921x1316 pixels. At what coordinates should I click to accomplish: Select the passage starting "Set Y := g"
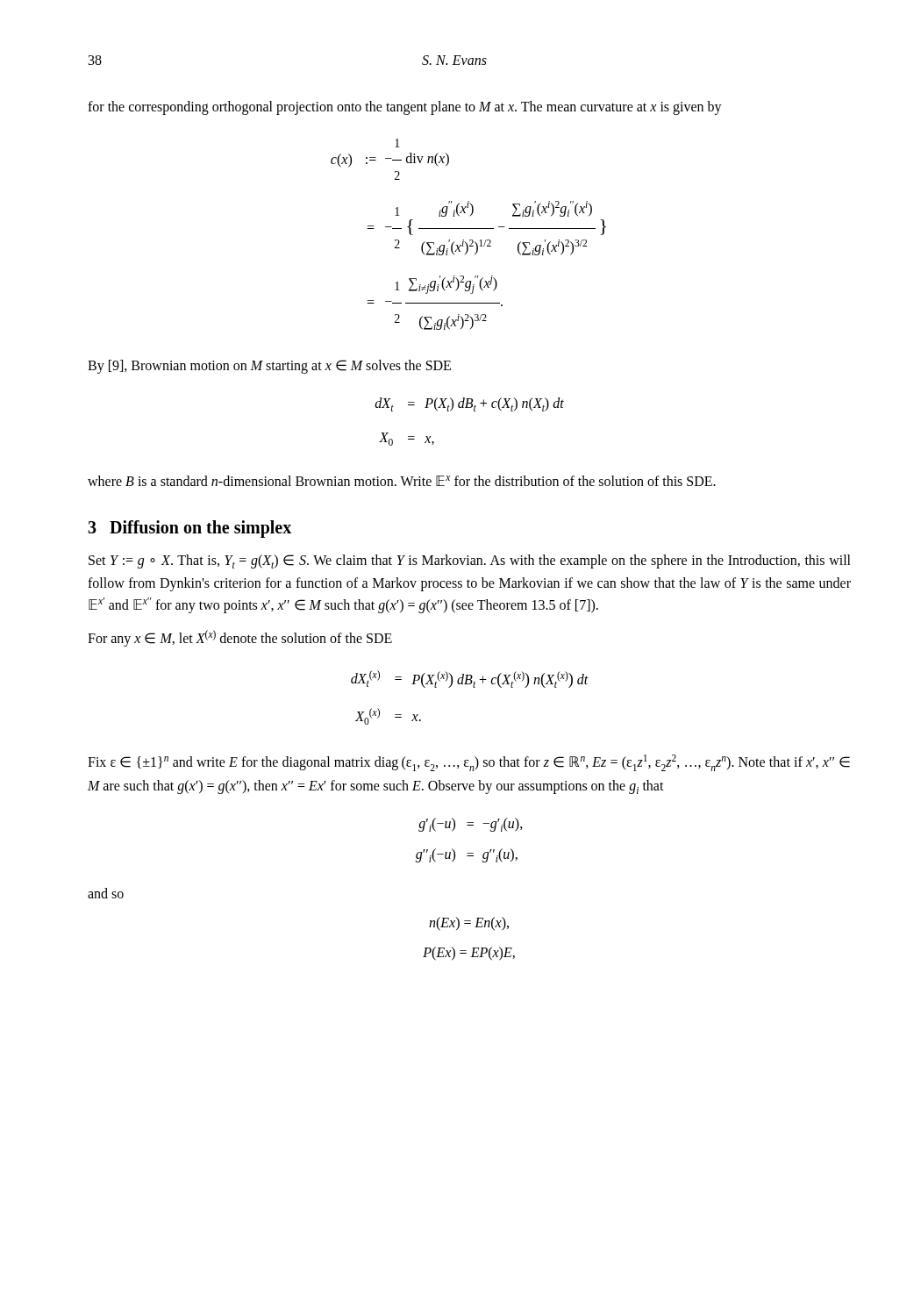point(469,583)
